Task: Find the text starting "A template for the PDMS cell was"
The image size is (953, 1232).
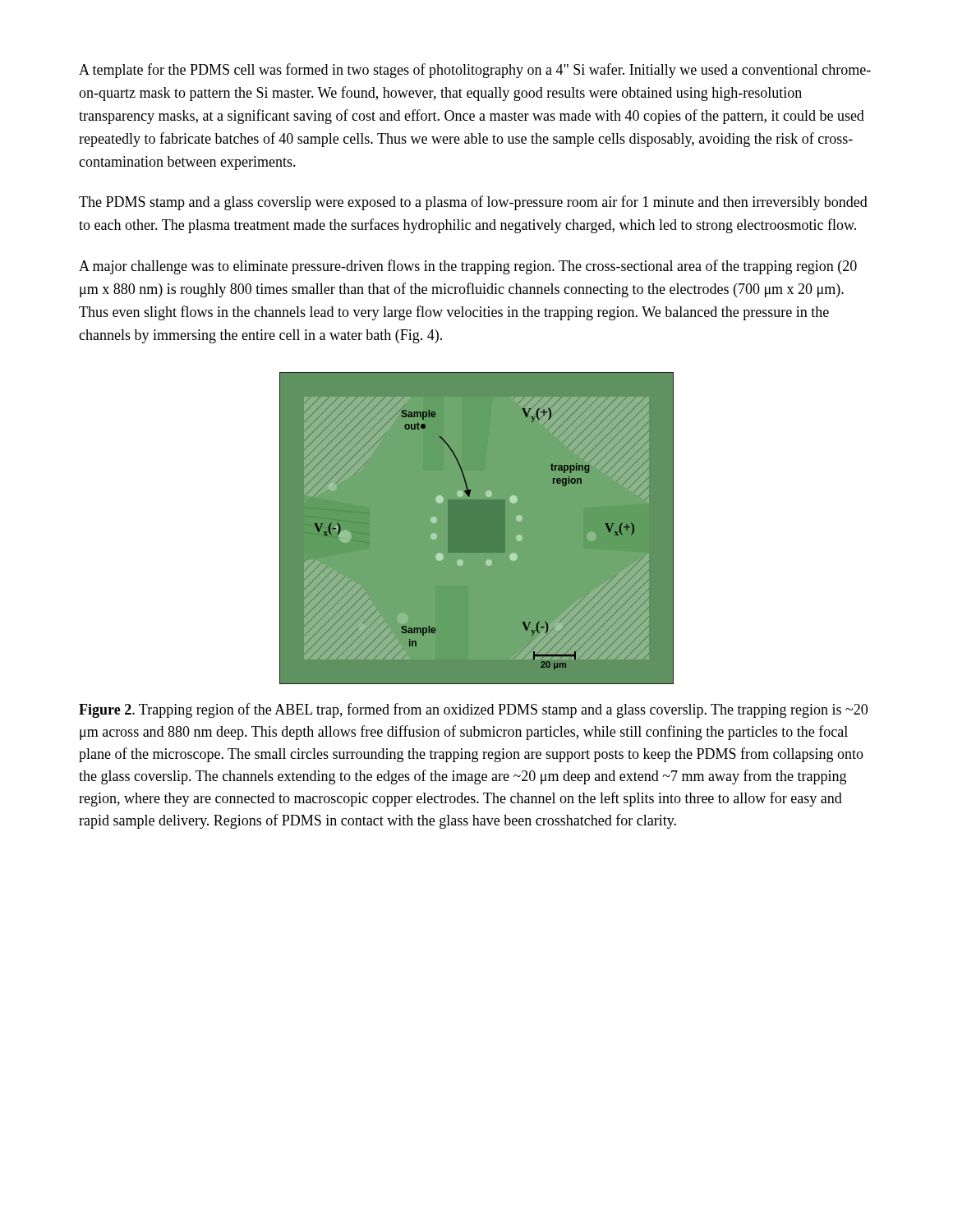Action: (x=475, y=116)
